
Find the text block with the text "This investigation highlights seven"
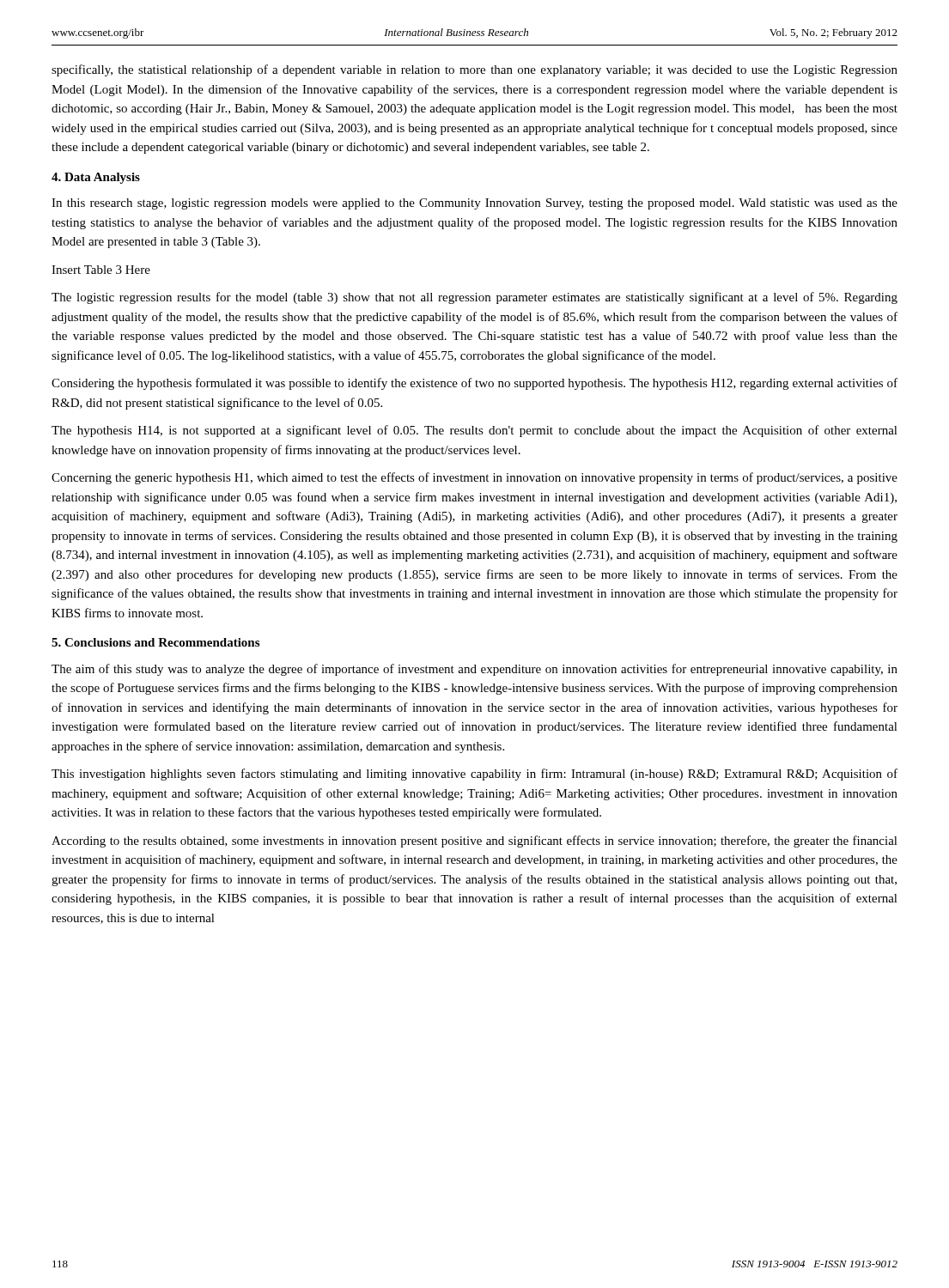[x=474, y=793]
